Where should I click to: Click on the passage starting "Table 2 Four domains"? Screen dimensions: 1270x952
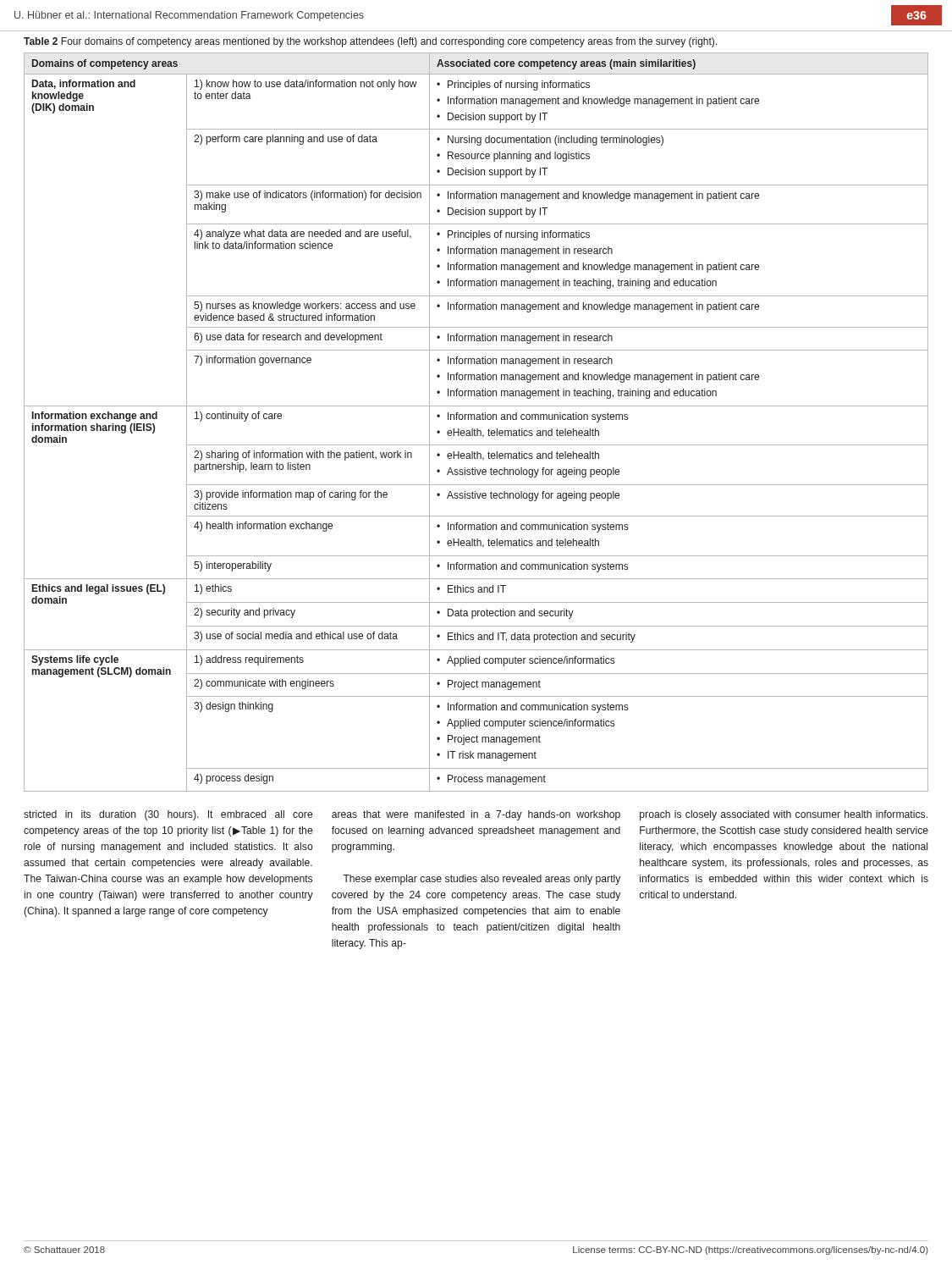[371, 41]
